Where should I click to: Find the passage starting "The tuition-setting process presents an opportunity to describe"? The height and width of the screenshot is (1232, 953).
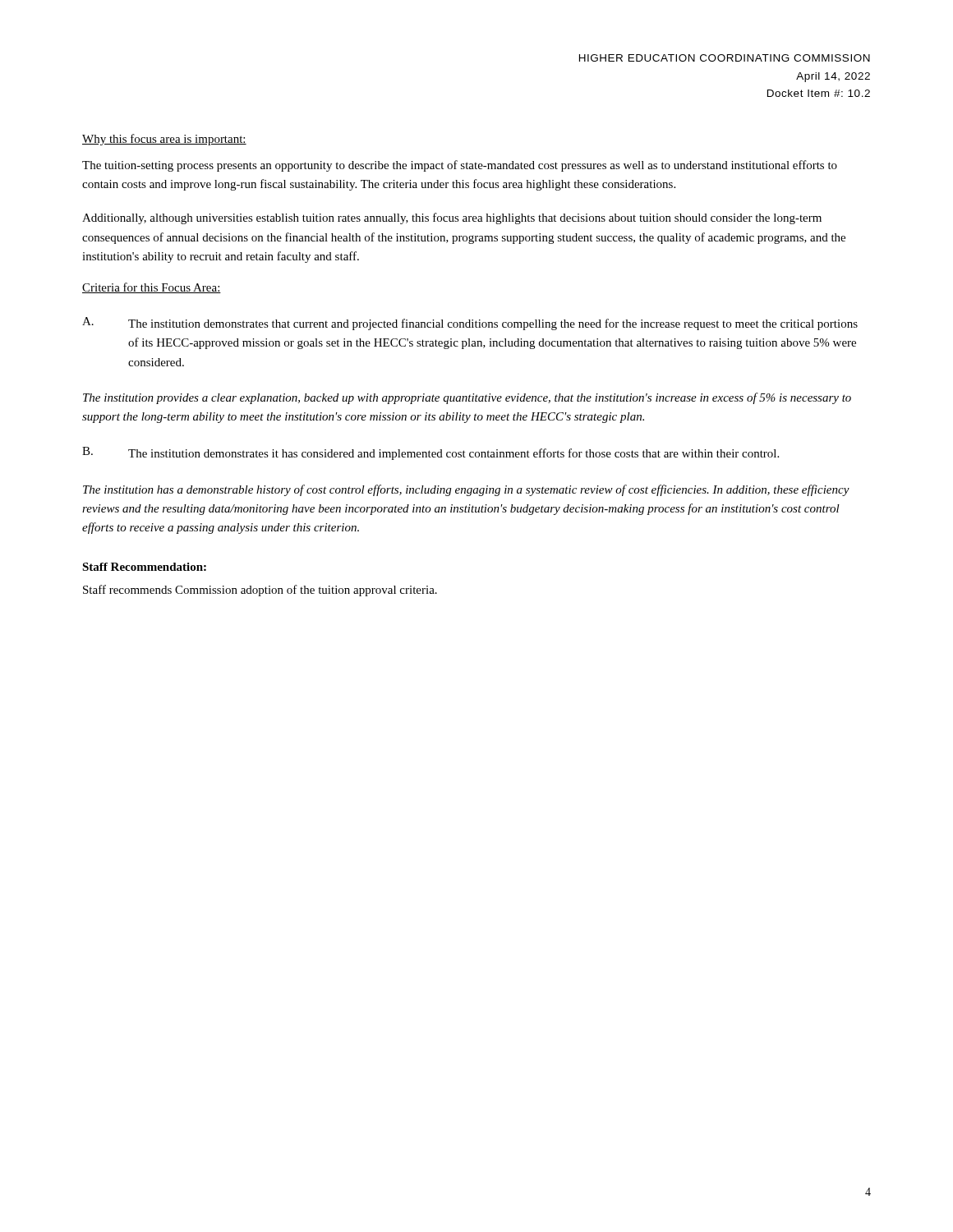[x=460, y=174]
